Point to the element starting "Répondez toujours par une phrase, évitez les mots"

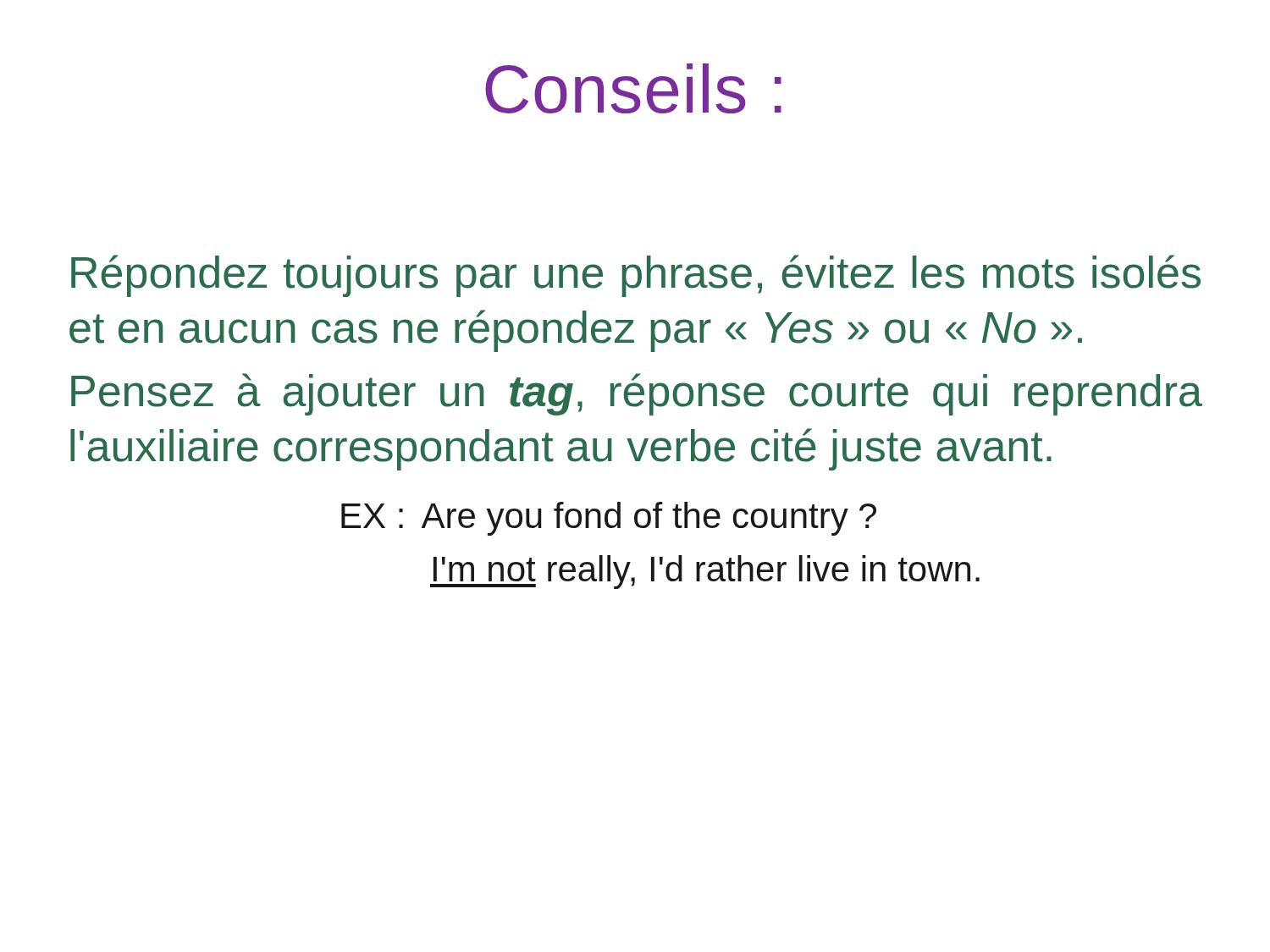pyautogui.click(x=635, y=421)
